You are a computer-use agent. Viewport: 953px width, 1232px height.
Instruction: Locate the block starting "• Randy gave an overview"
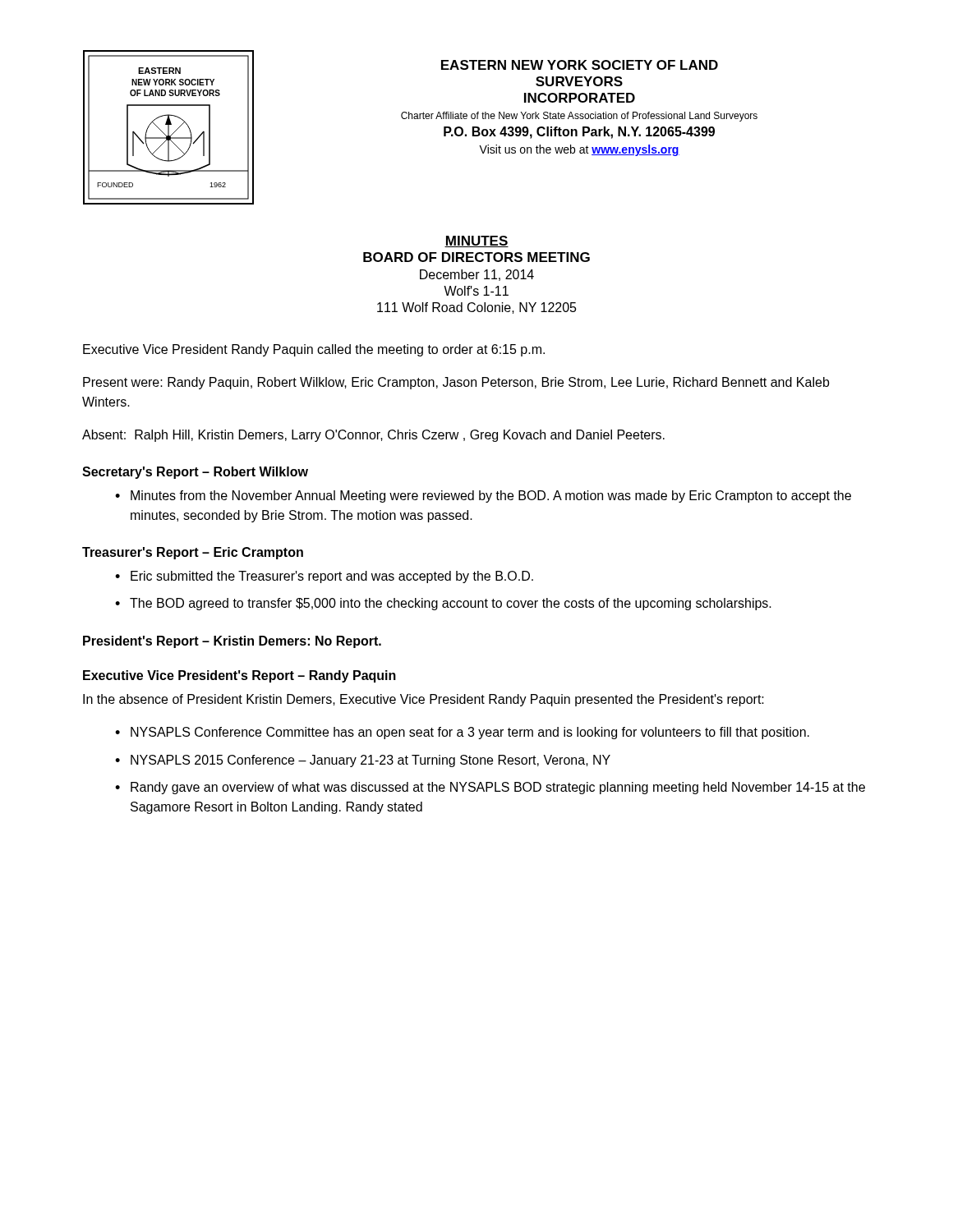click(x=493, y=797)
